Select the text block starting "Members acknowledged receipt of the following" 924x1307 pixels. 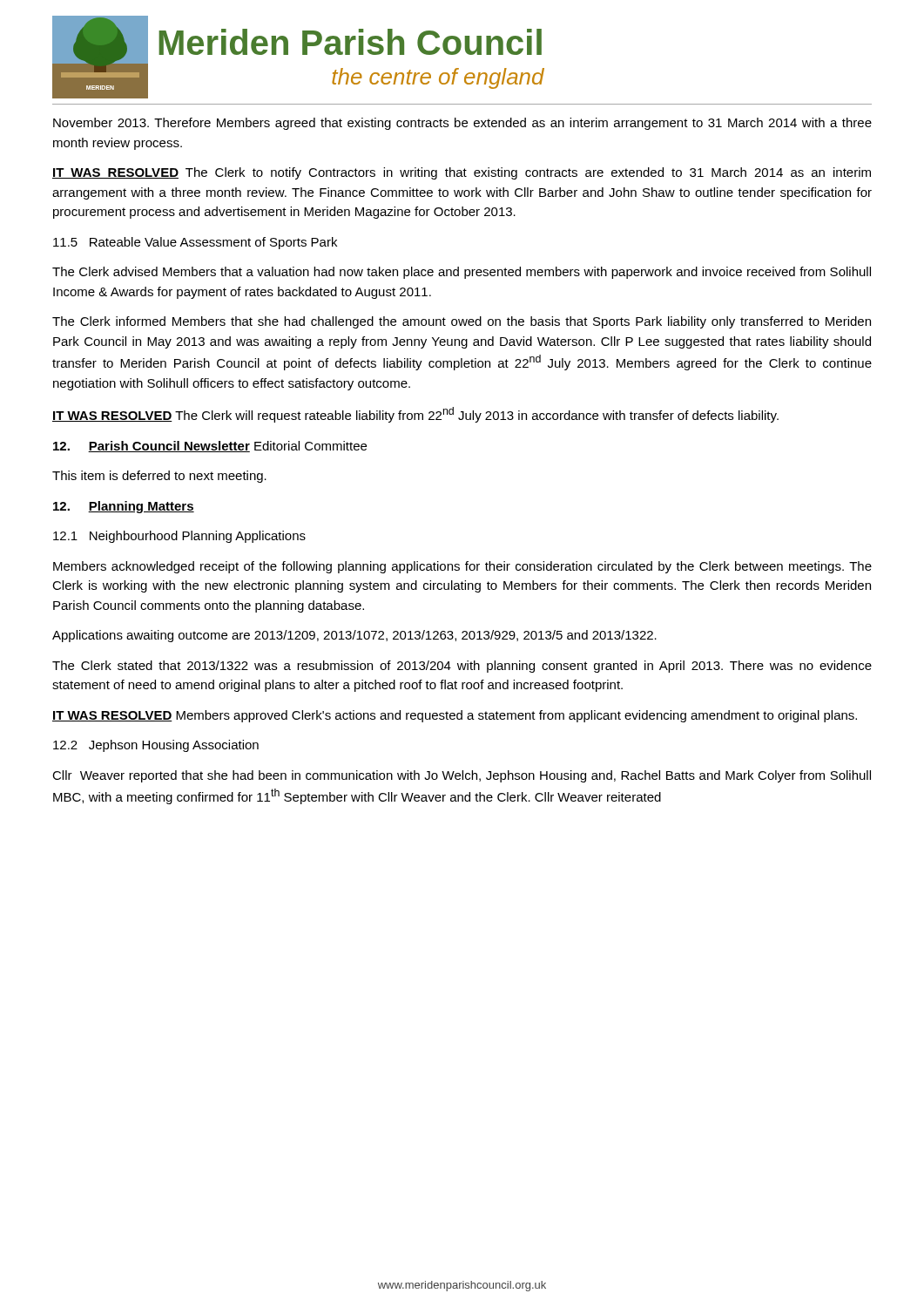(x=462, y=586)
